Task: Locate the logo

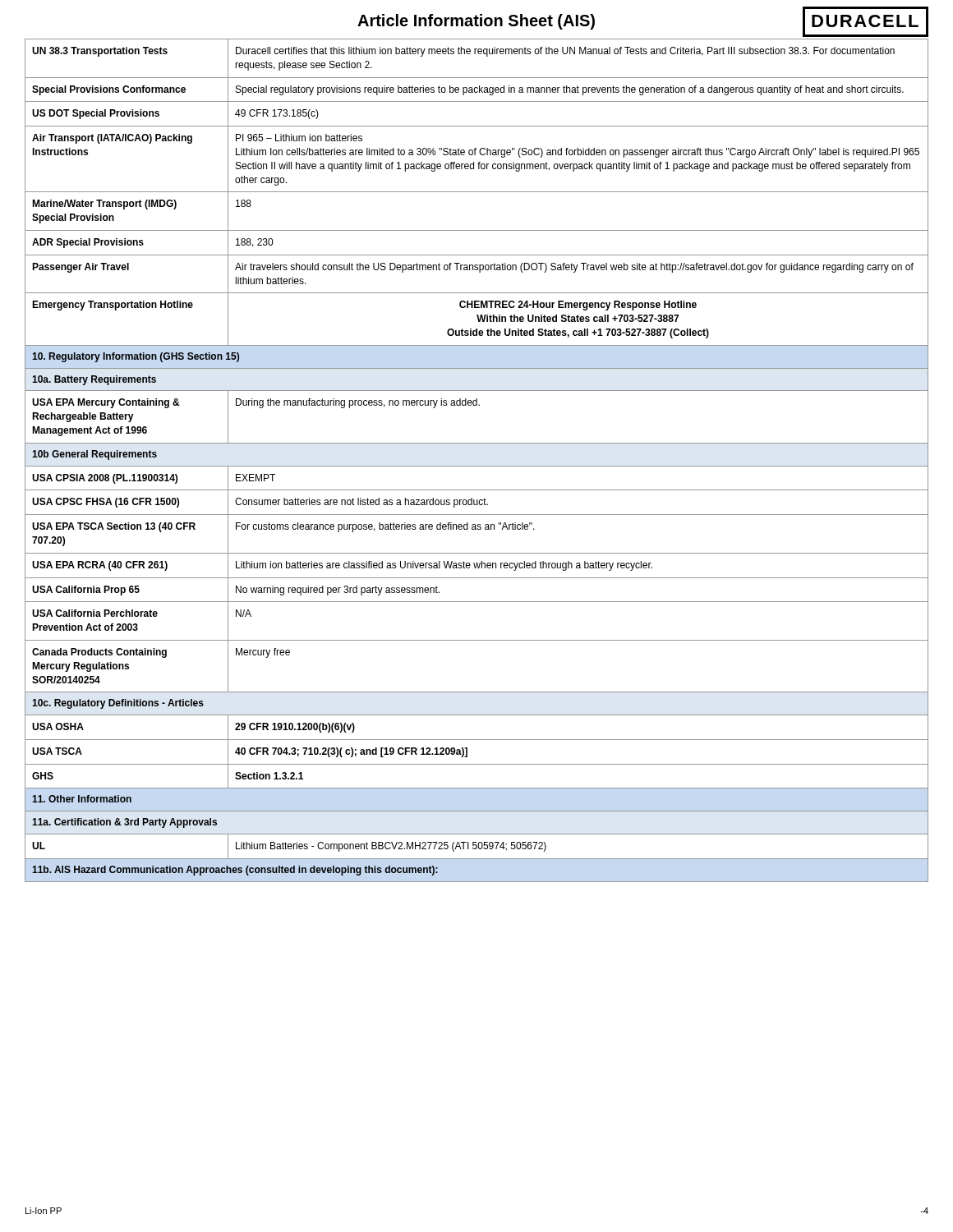Action: [865, 22]
